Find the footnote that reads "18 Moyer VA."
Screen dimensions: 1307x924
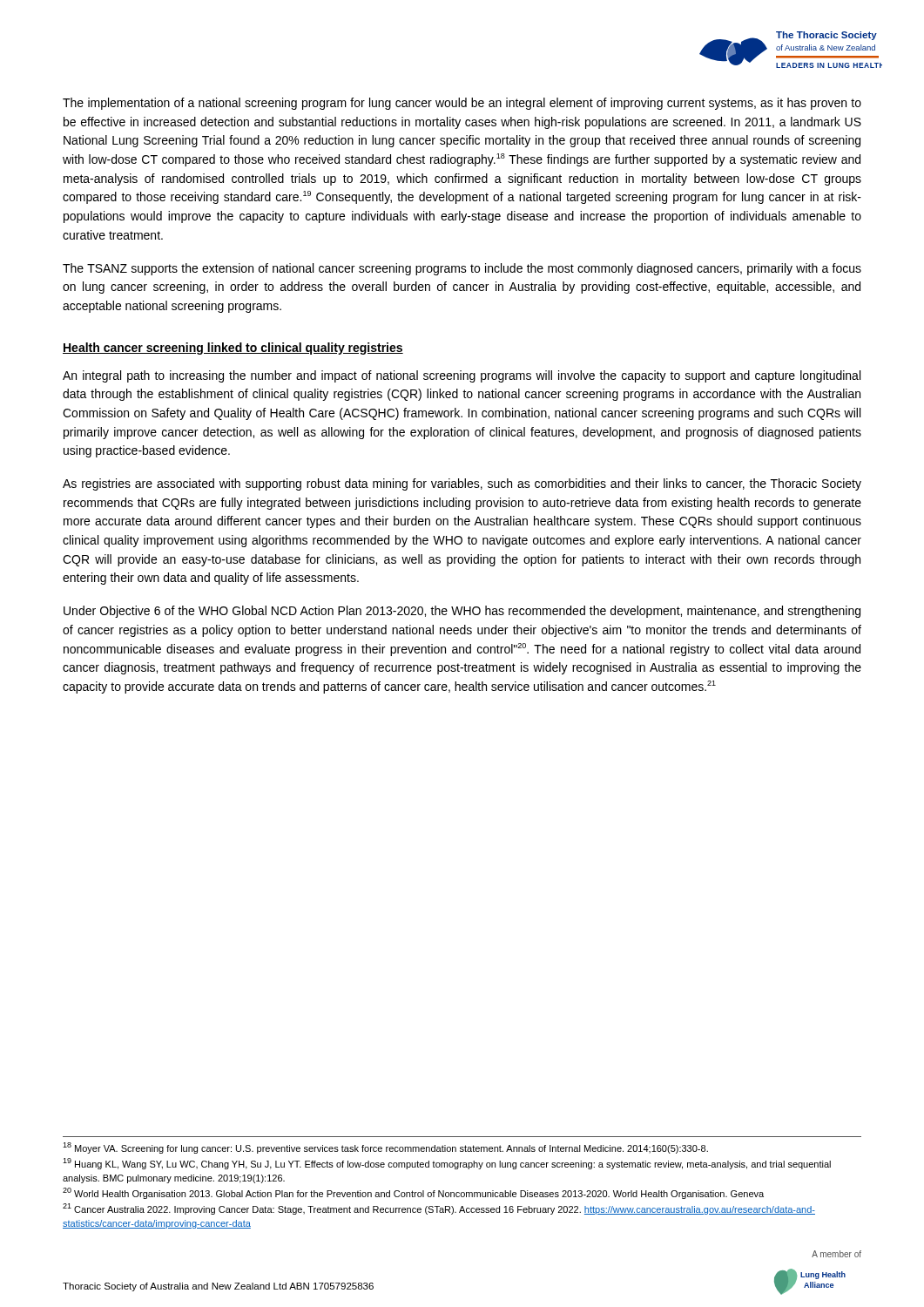[x=386, y=1148]
